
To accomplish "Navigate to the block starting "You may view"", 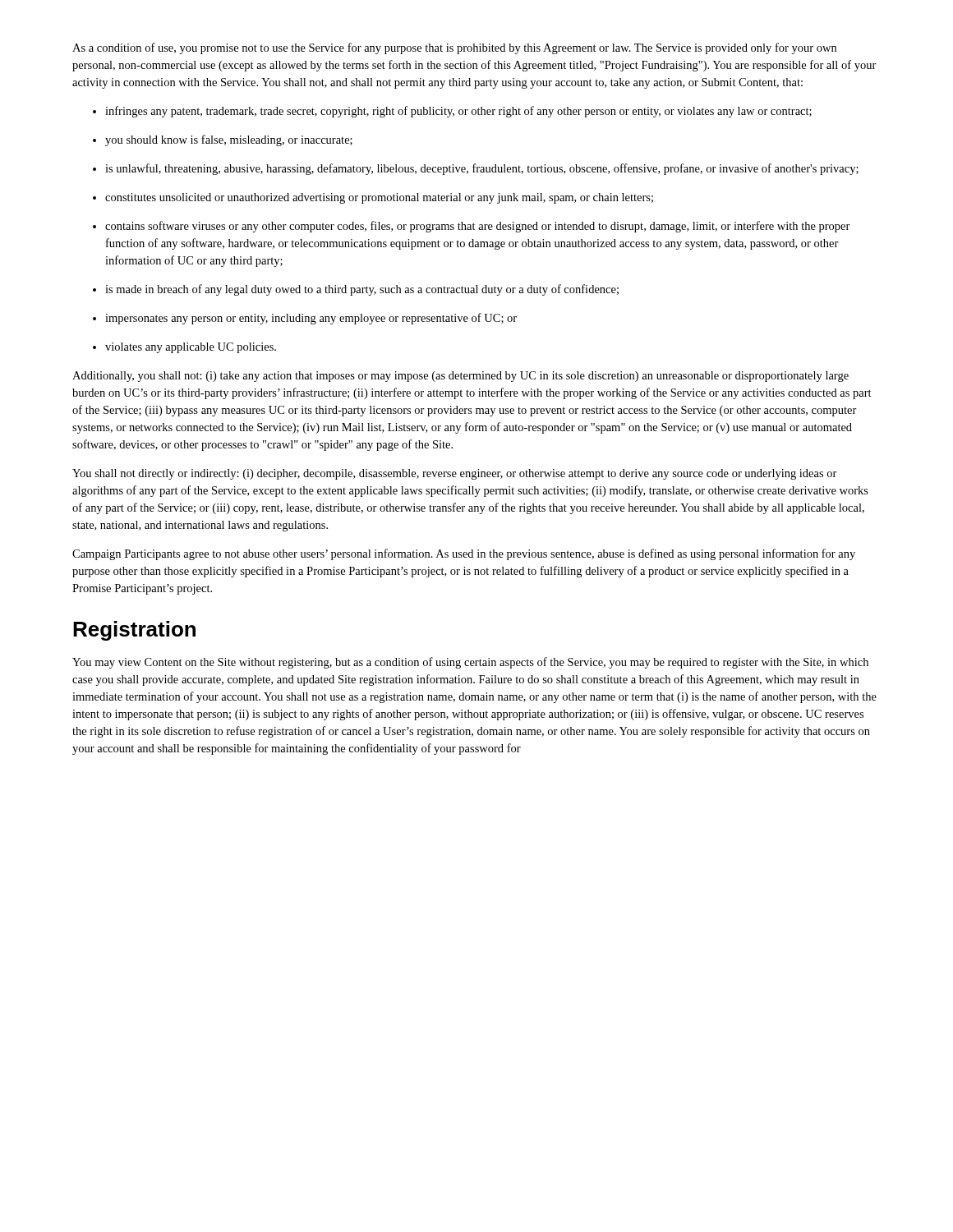I will point(476,706).
